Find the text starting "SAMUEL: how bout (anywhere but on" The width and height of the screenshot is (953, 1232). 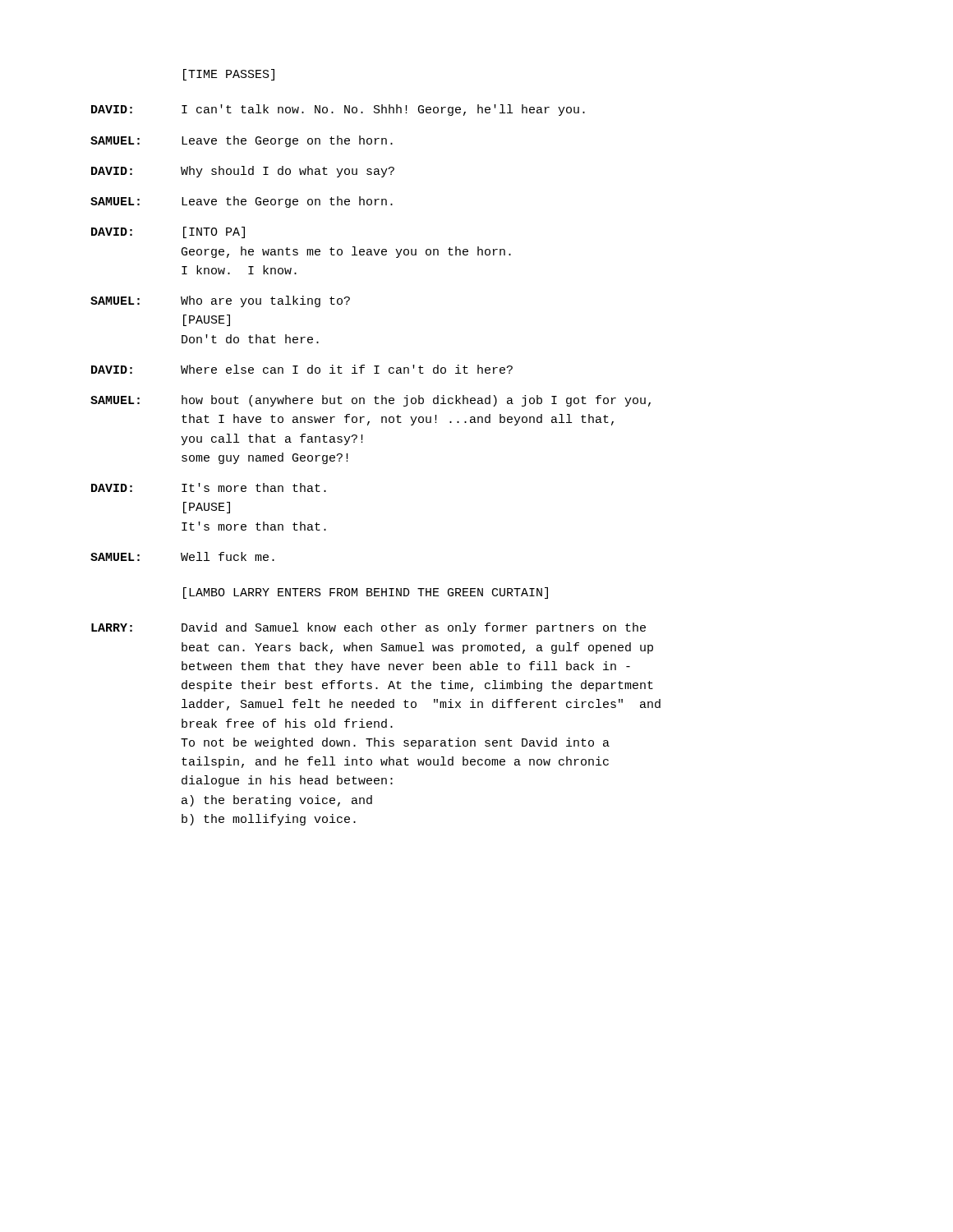click(x=481, y=430)
